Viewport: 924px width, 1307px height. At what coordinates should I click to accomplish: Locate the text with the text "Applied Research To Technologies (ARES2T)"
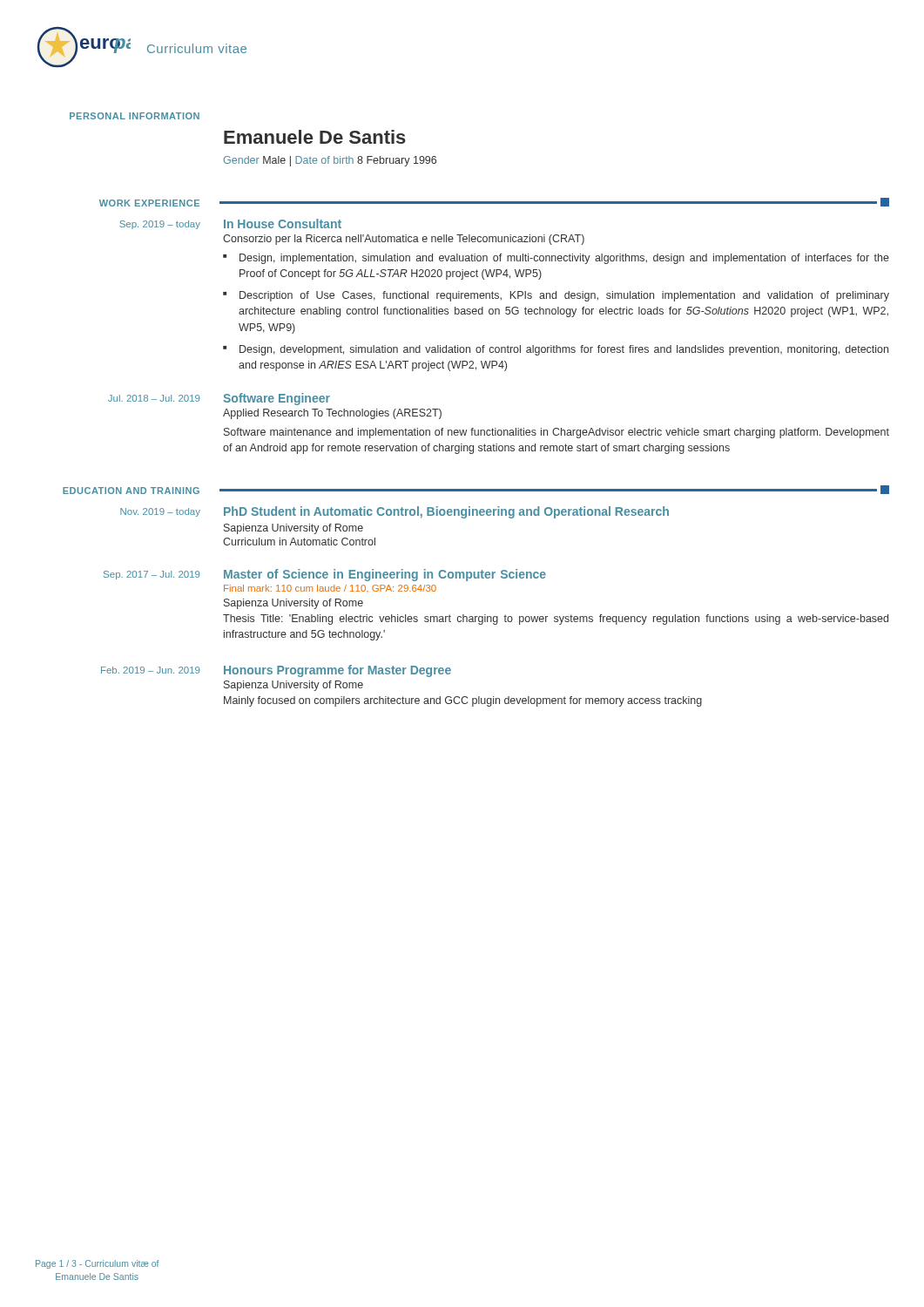pos(333,413)
